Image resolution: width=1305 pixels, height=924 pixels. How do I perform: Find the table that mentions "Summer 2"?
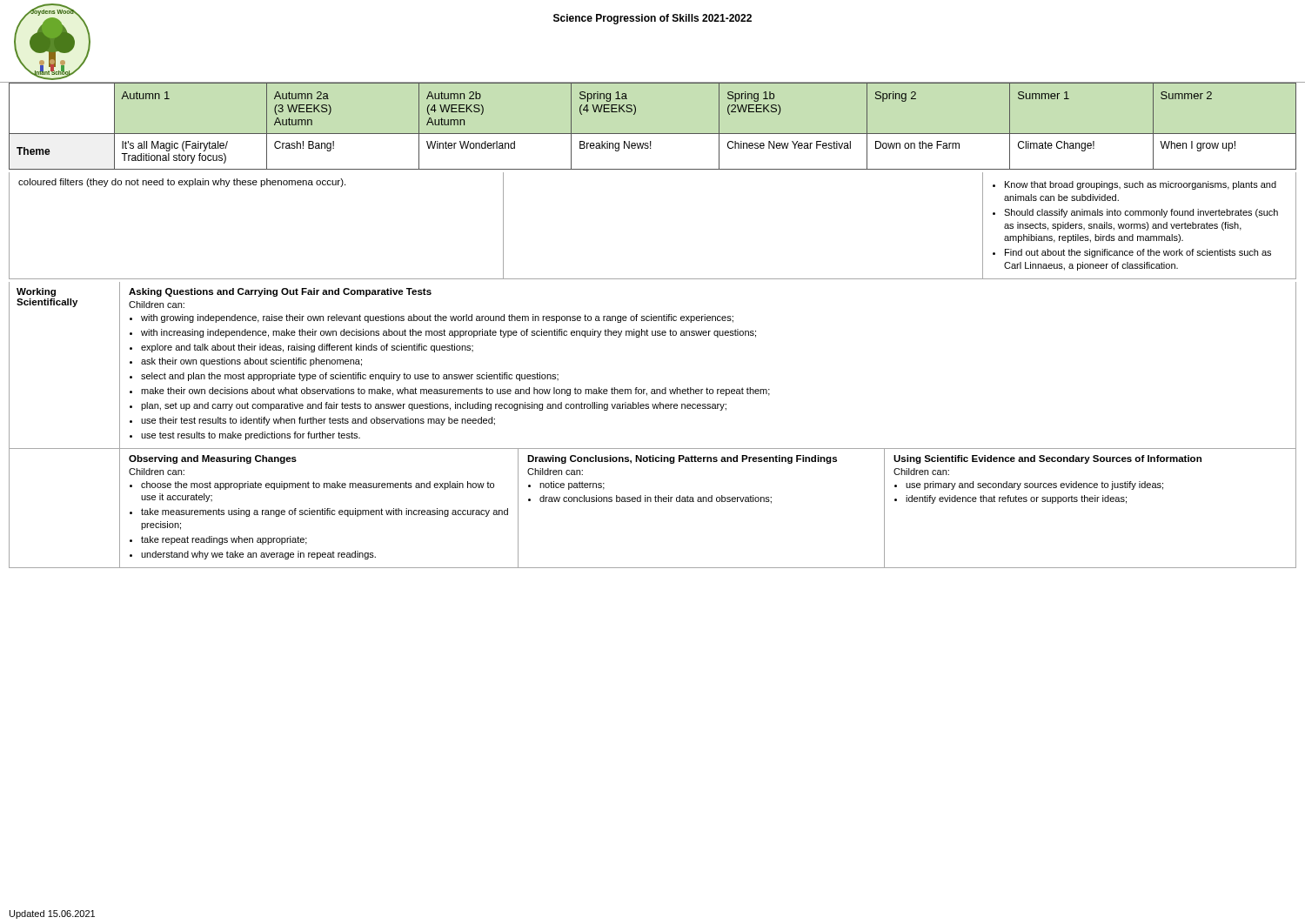(x=652, y=126)
